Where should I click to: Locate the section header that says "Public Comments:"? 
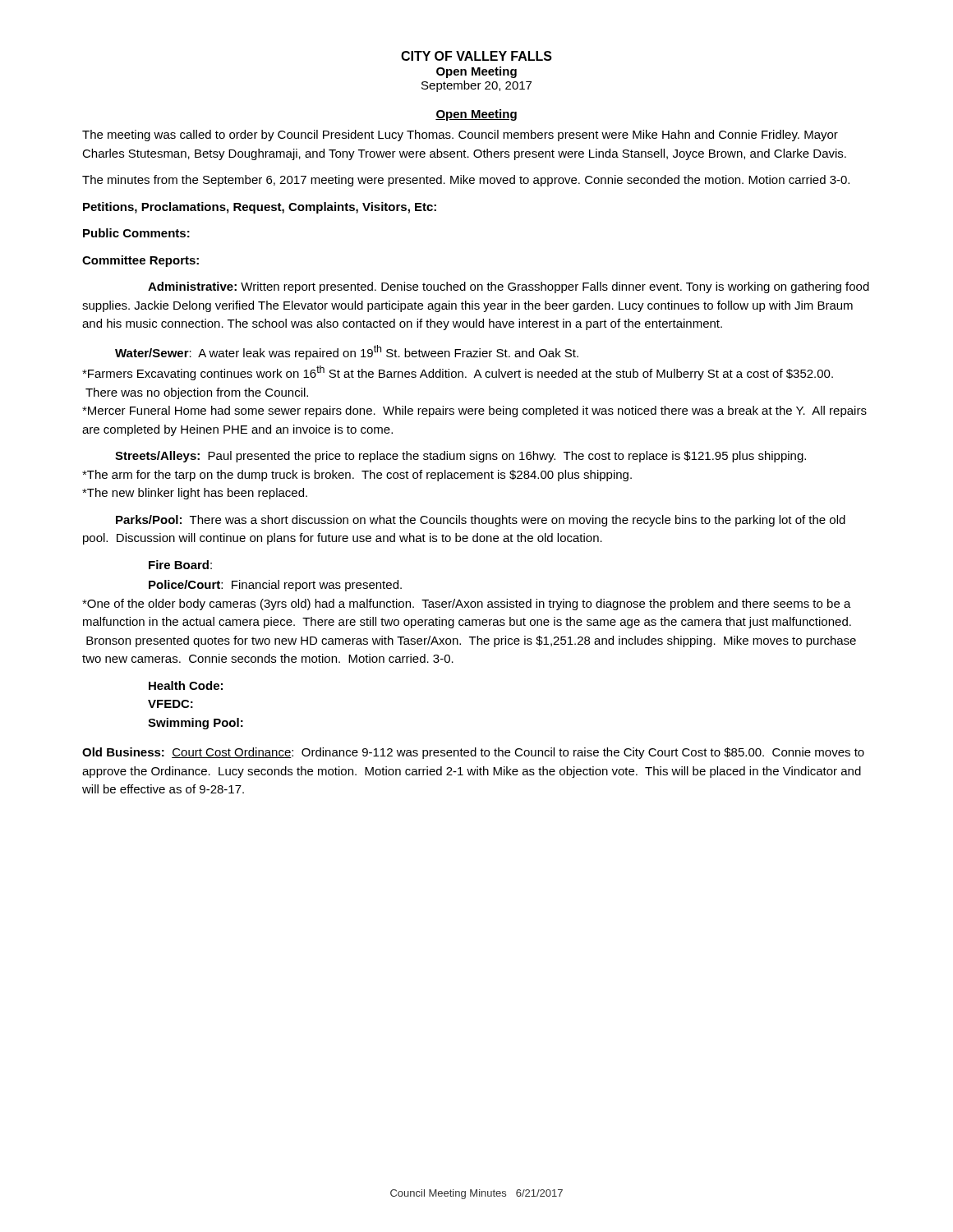tap(136, 233)
